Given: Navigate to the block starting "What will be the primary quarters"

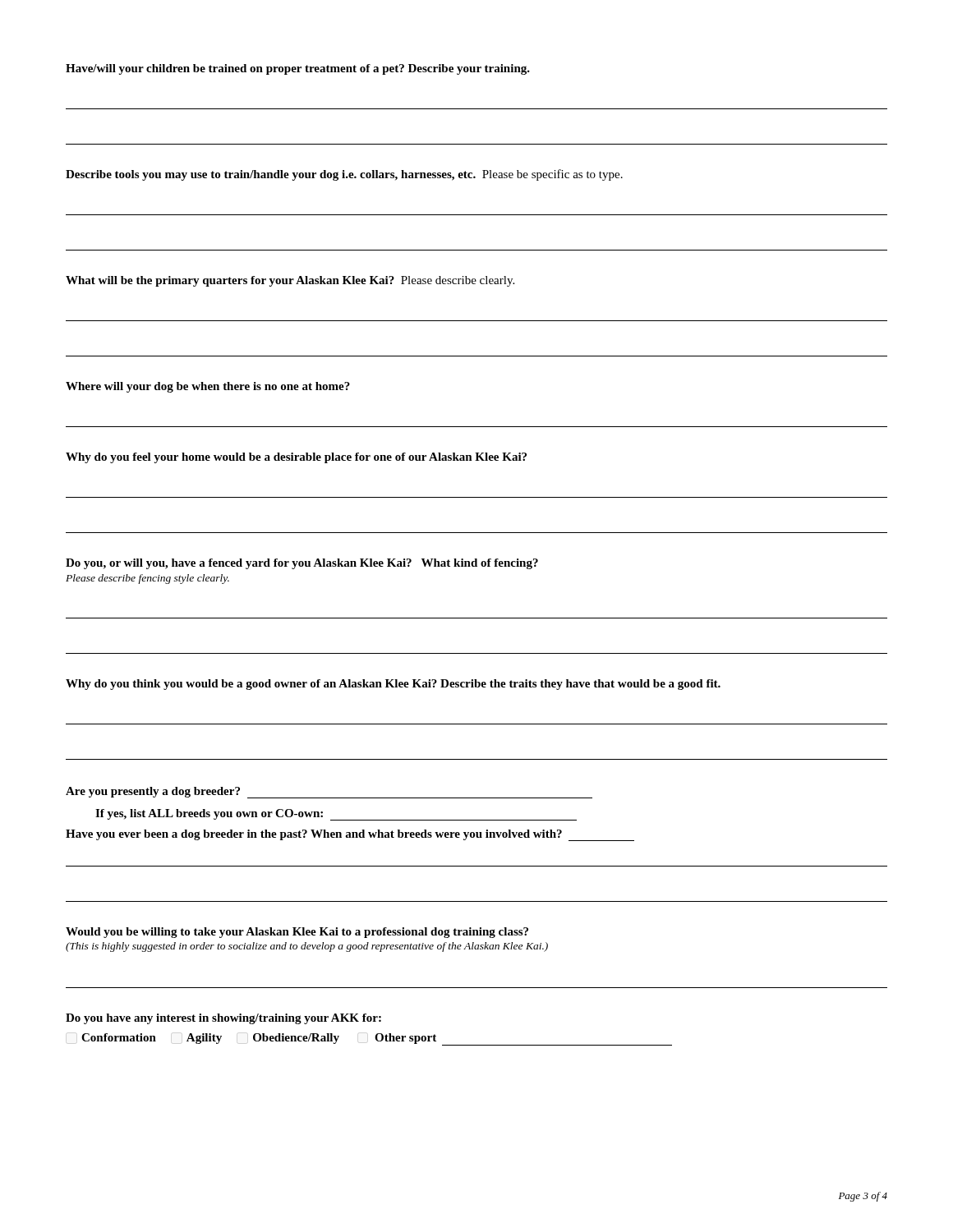Looking at the screenshot, I should (476, 315).
